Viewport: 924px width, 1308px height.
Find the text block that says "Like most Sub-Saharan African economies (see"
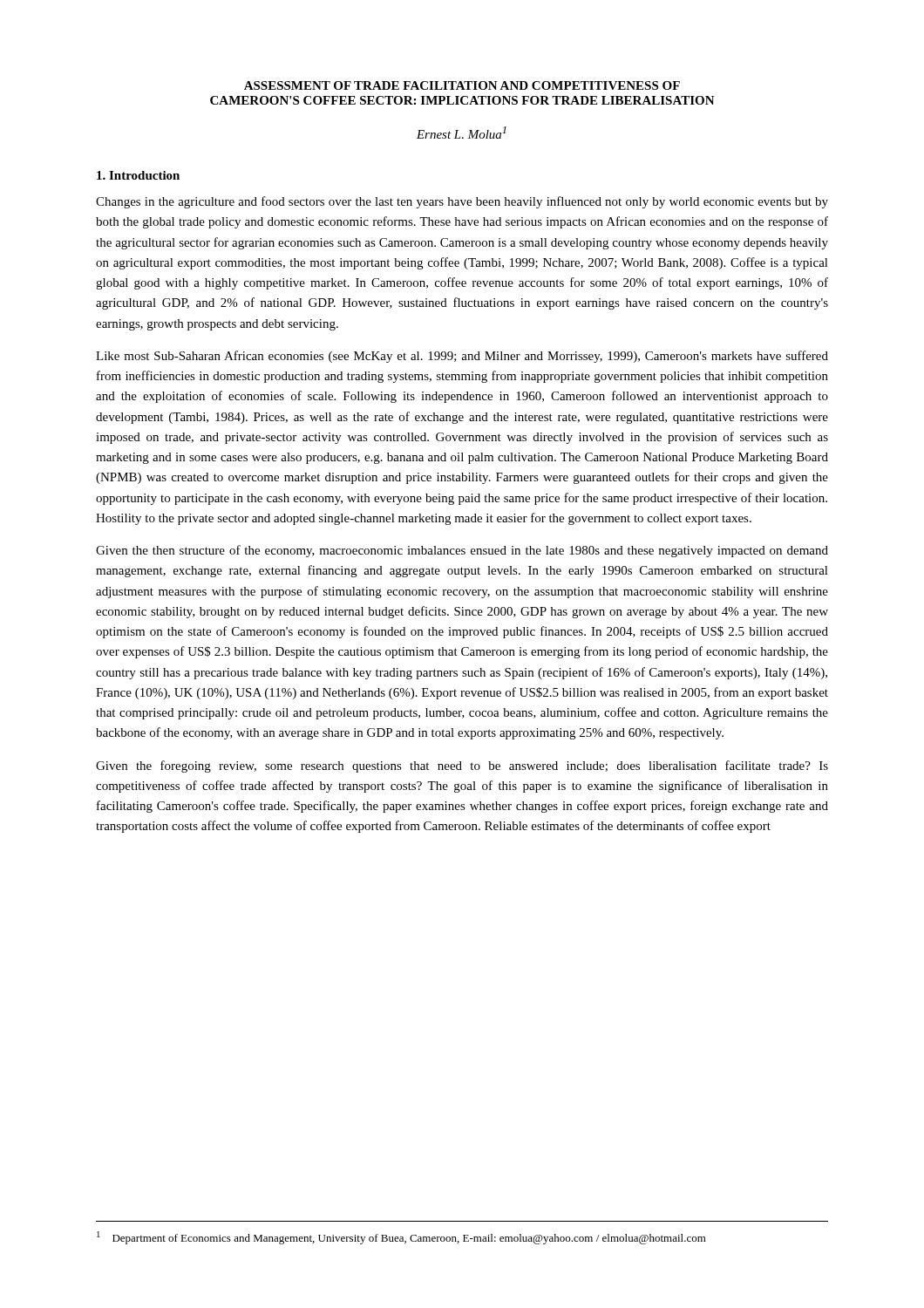[462, 437]
